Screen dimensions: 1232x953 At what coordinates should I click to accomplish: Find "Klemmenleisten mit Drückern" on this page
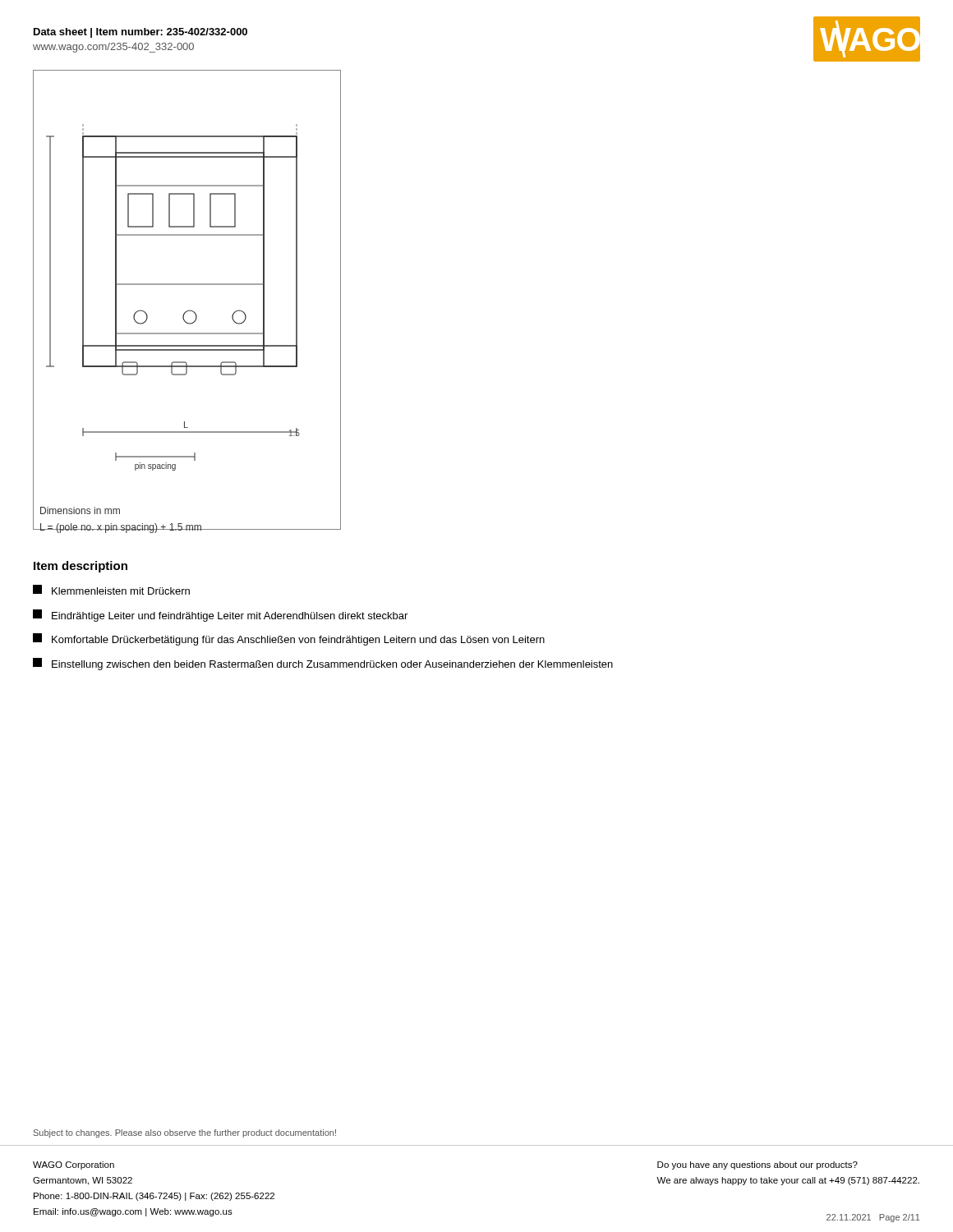point(111,590)
